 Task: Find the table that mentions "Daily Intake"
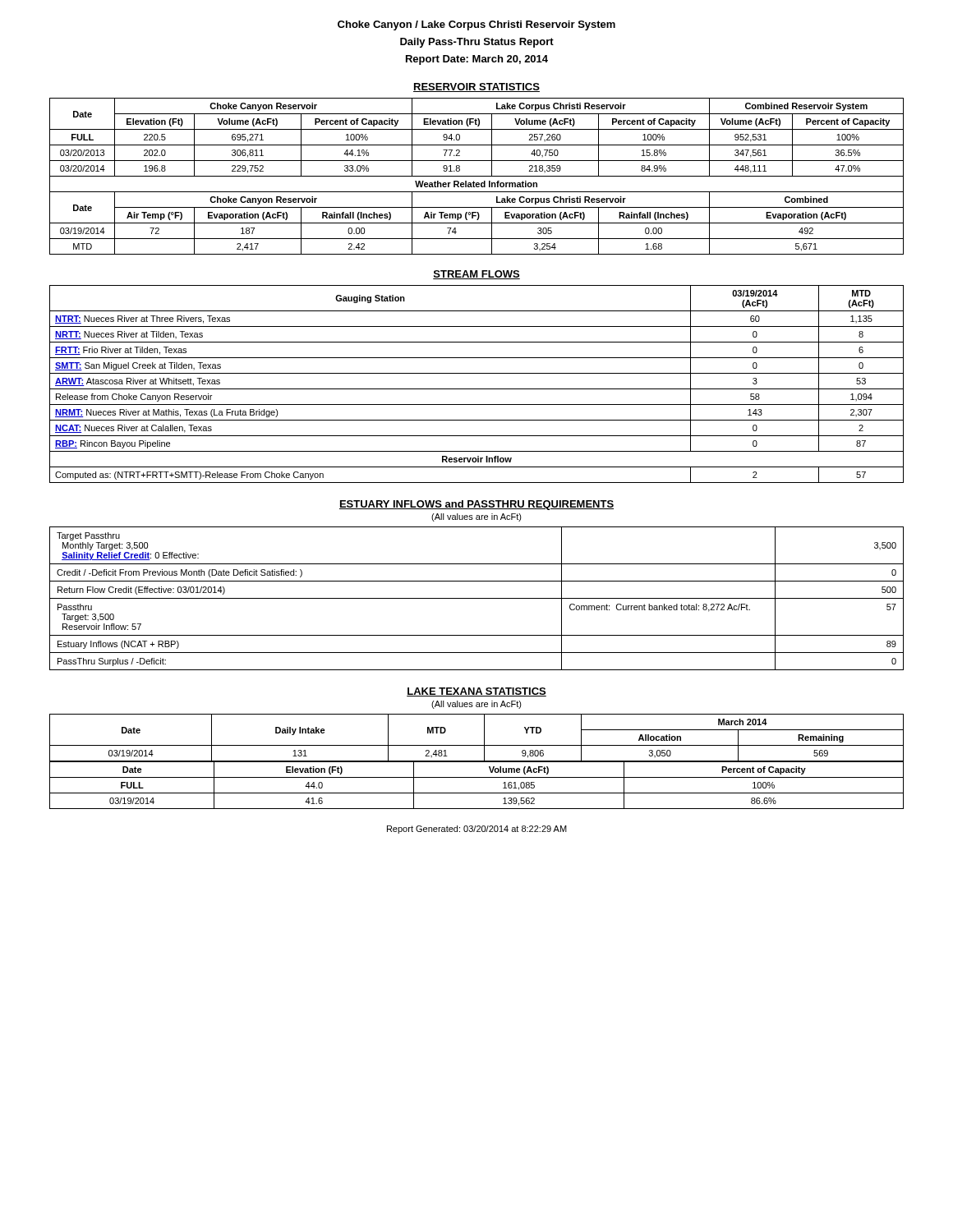(476, 738)
